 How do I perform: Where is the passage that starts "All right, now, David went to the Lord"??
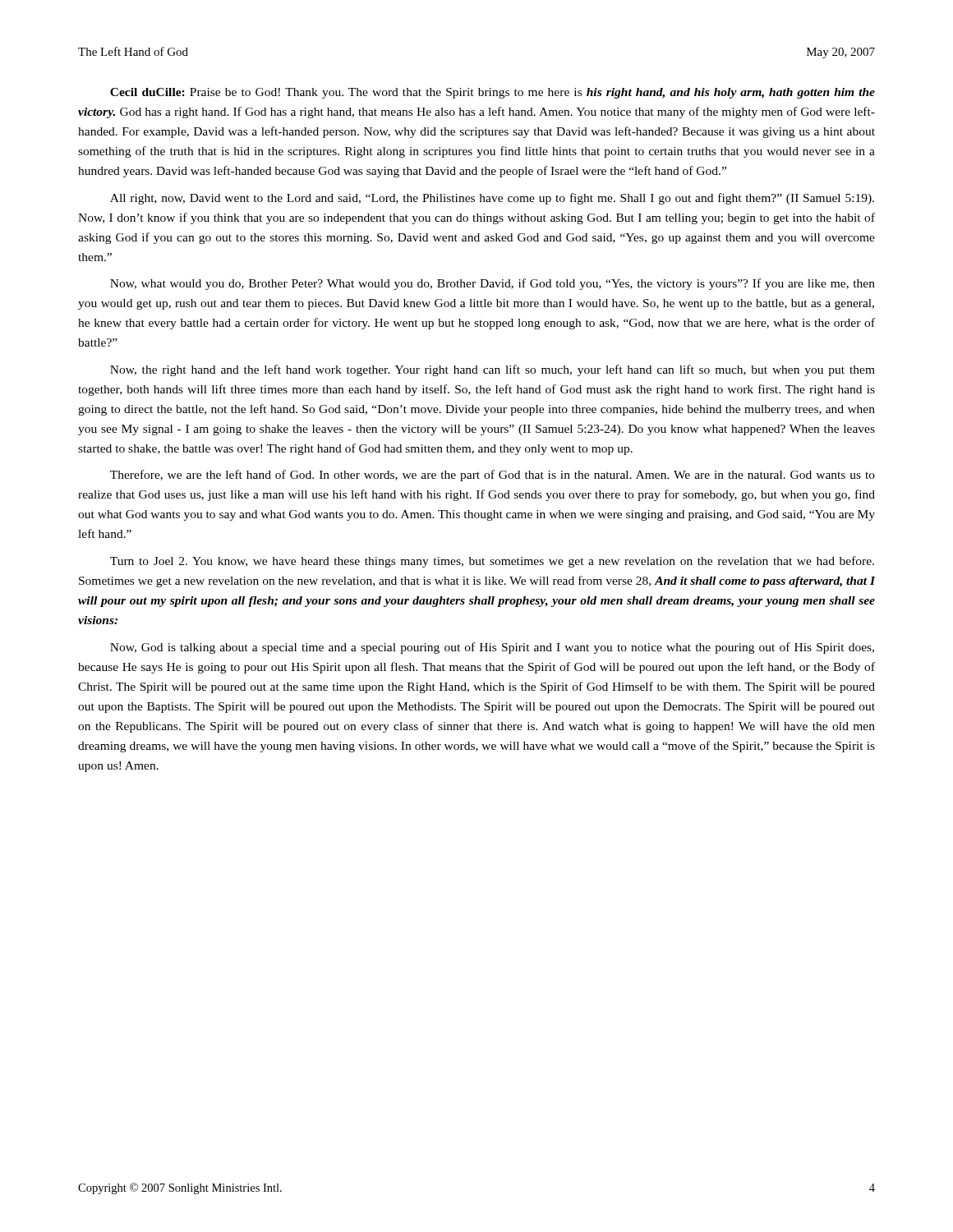[x=476, y=227]
